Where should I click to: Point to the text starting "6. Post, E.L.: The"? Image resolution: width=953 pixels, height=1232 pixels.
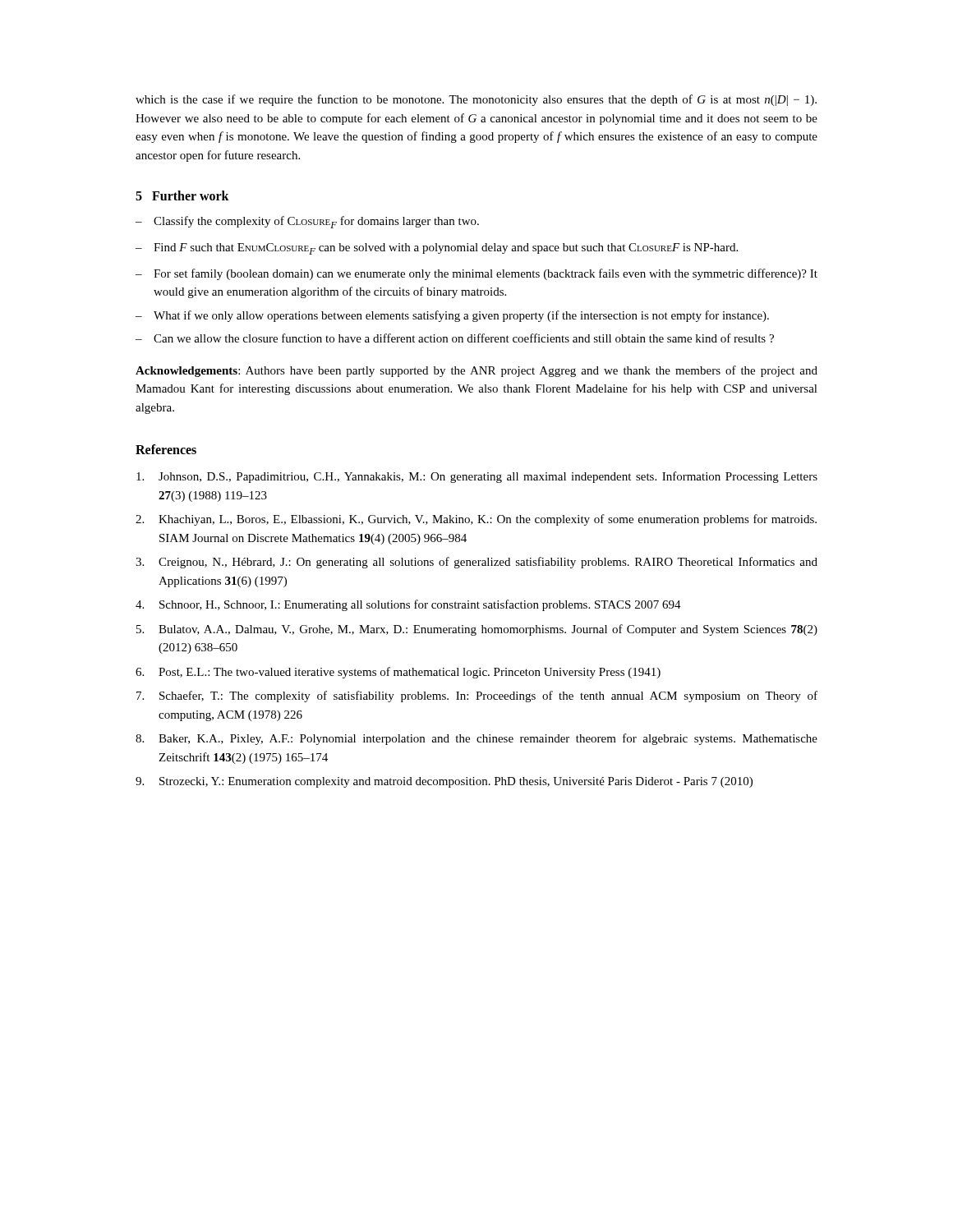(x=398, y=672)
